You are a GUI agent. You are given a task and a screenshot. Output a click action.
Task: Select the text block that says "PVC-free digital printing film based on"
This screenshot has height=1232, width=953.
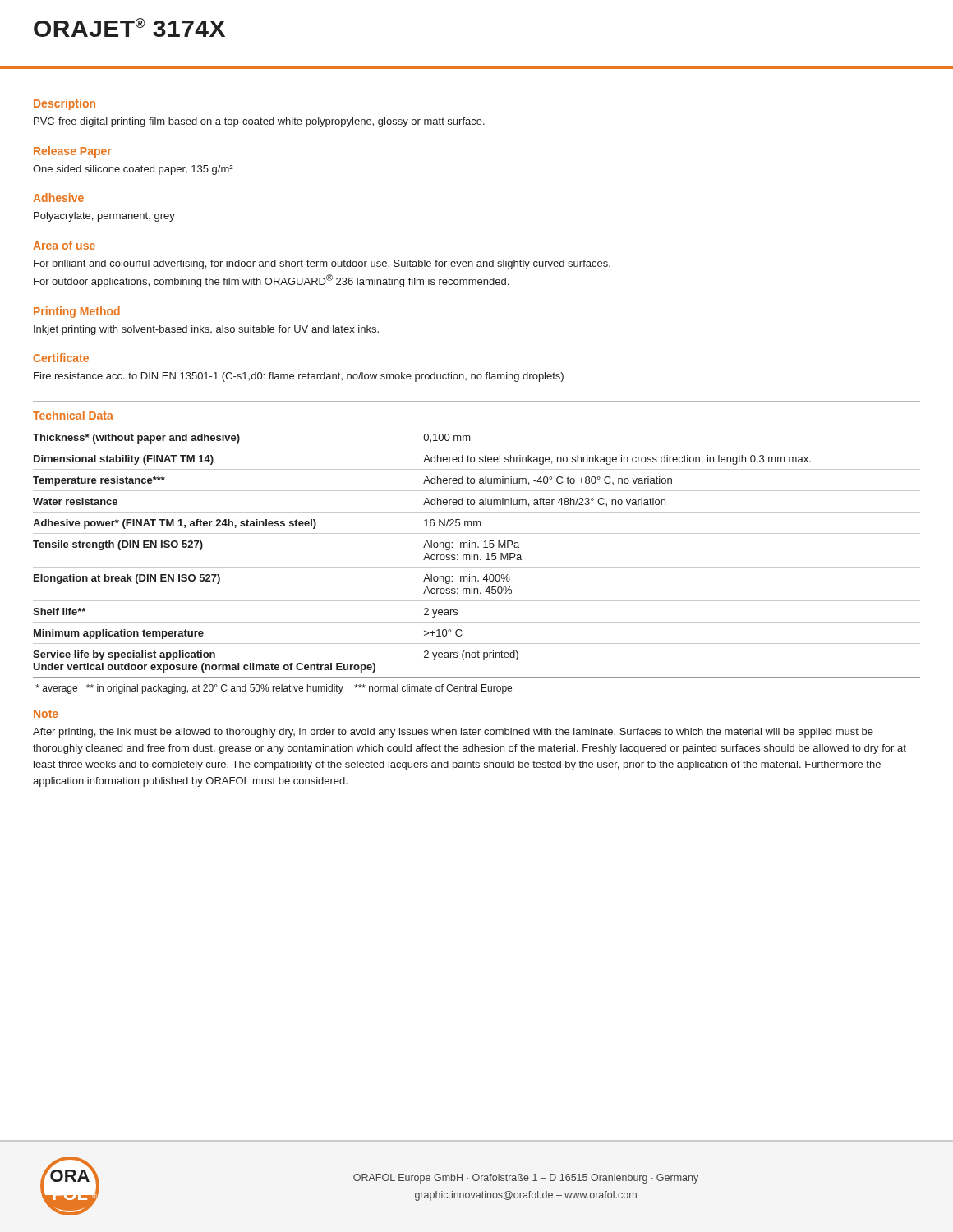259,121
